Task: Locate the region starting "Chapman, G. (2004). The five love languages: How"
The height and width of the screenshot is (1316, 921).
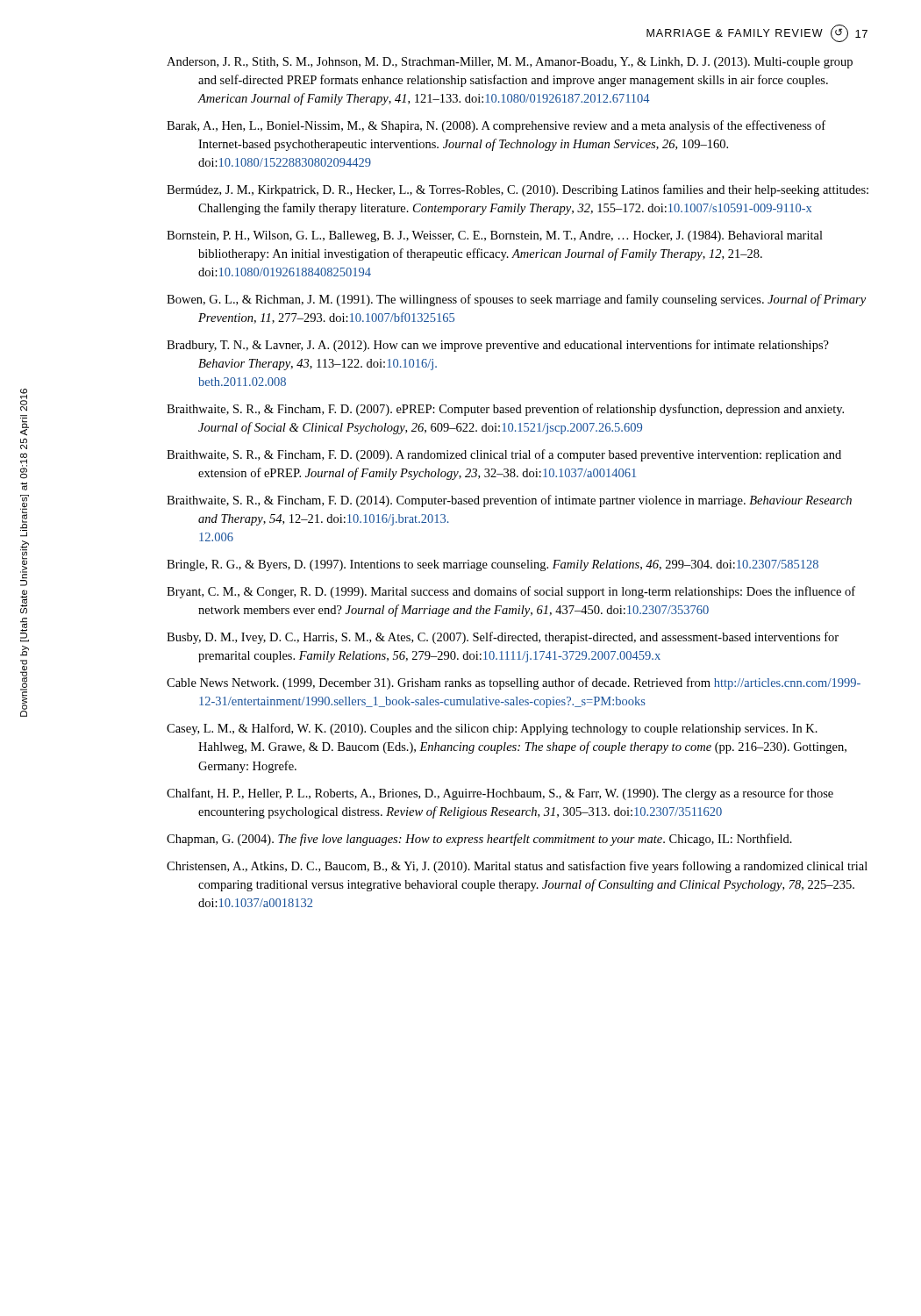Action: click(x=480, y=838)
